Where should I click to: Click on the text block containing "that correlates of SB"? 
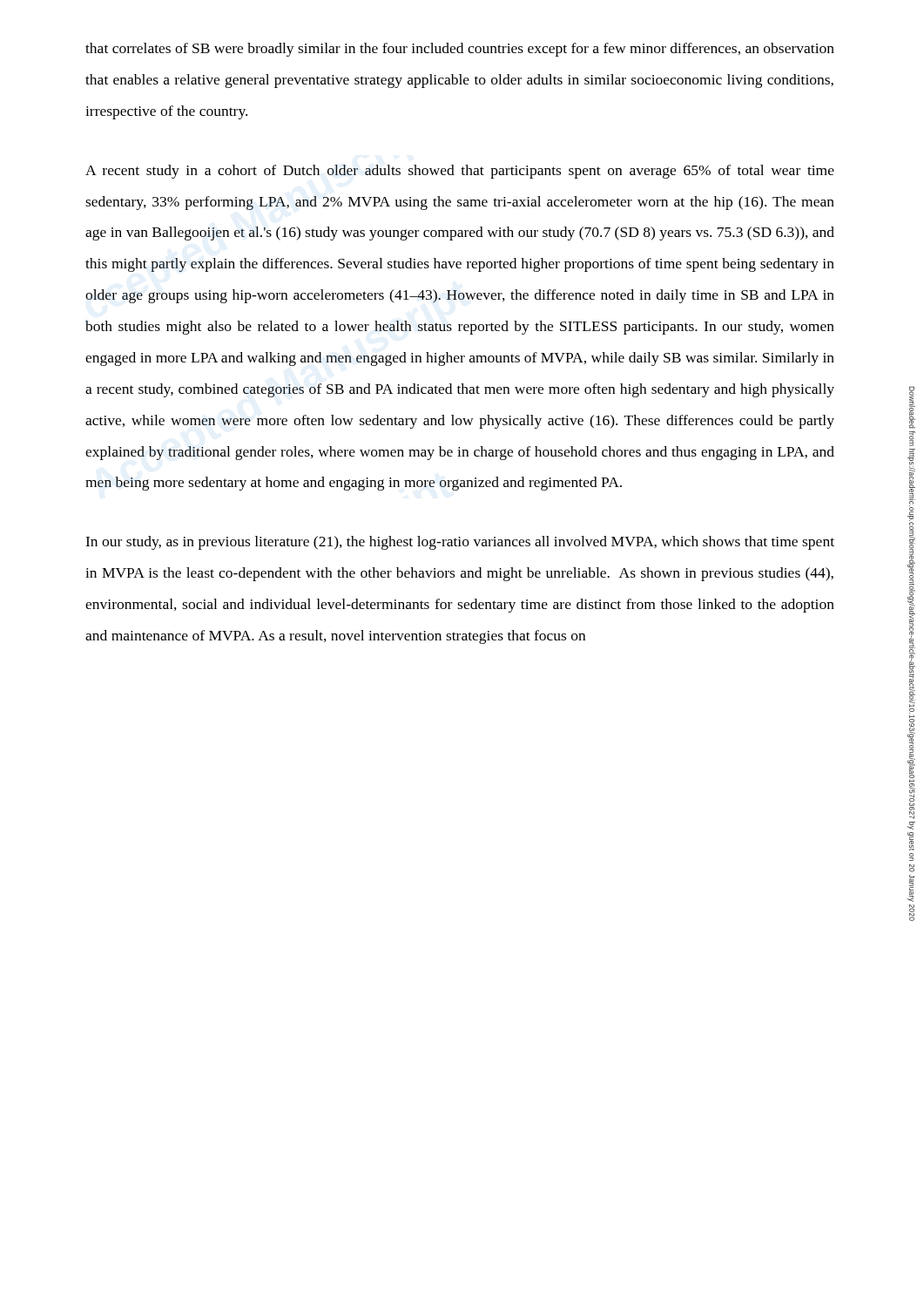[460, 79]
